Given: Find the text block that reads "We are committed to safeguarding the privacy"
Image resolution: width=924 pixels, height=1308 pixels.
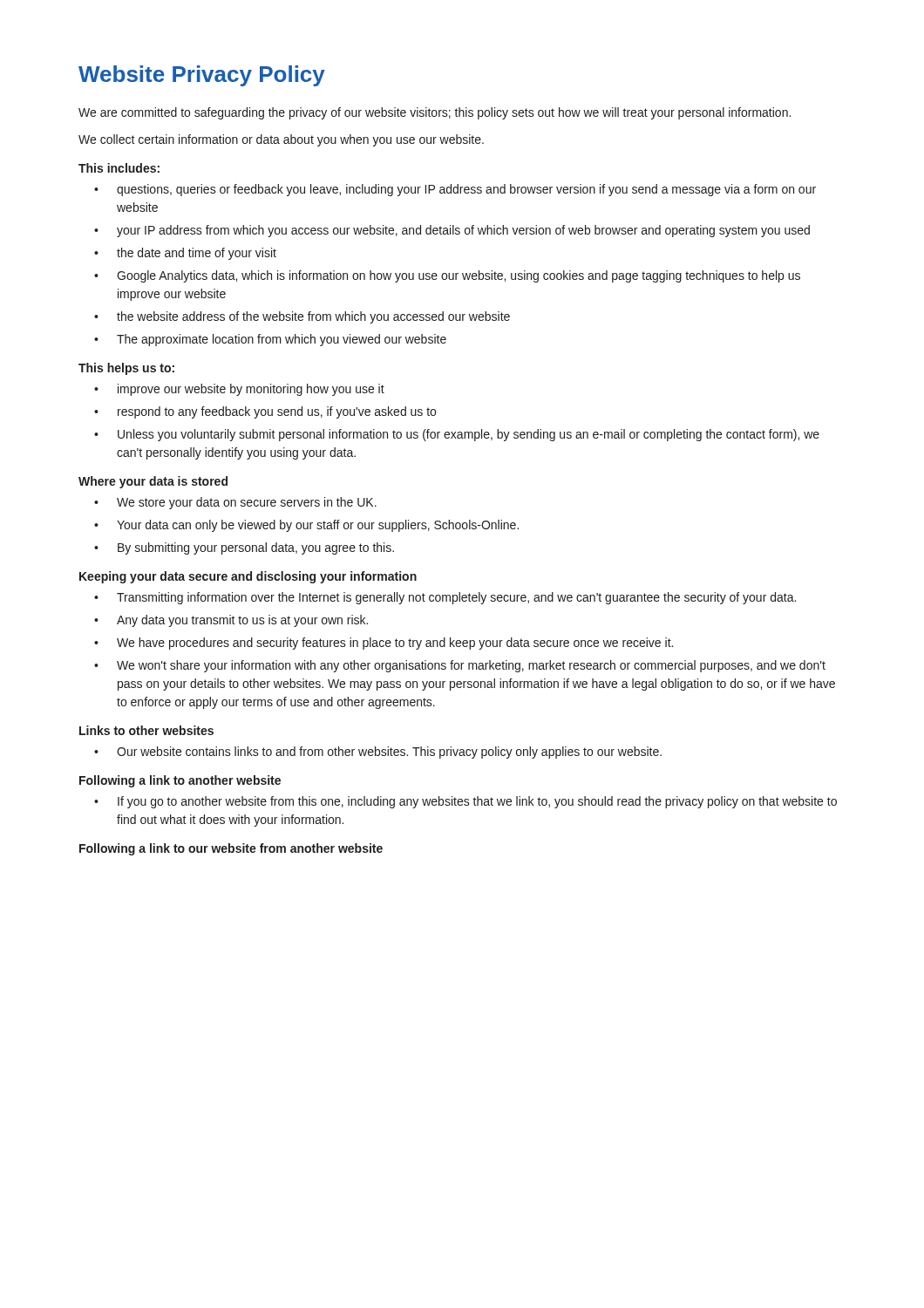Looking at the screenshot, I should 435,112.
